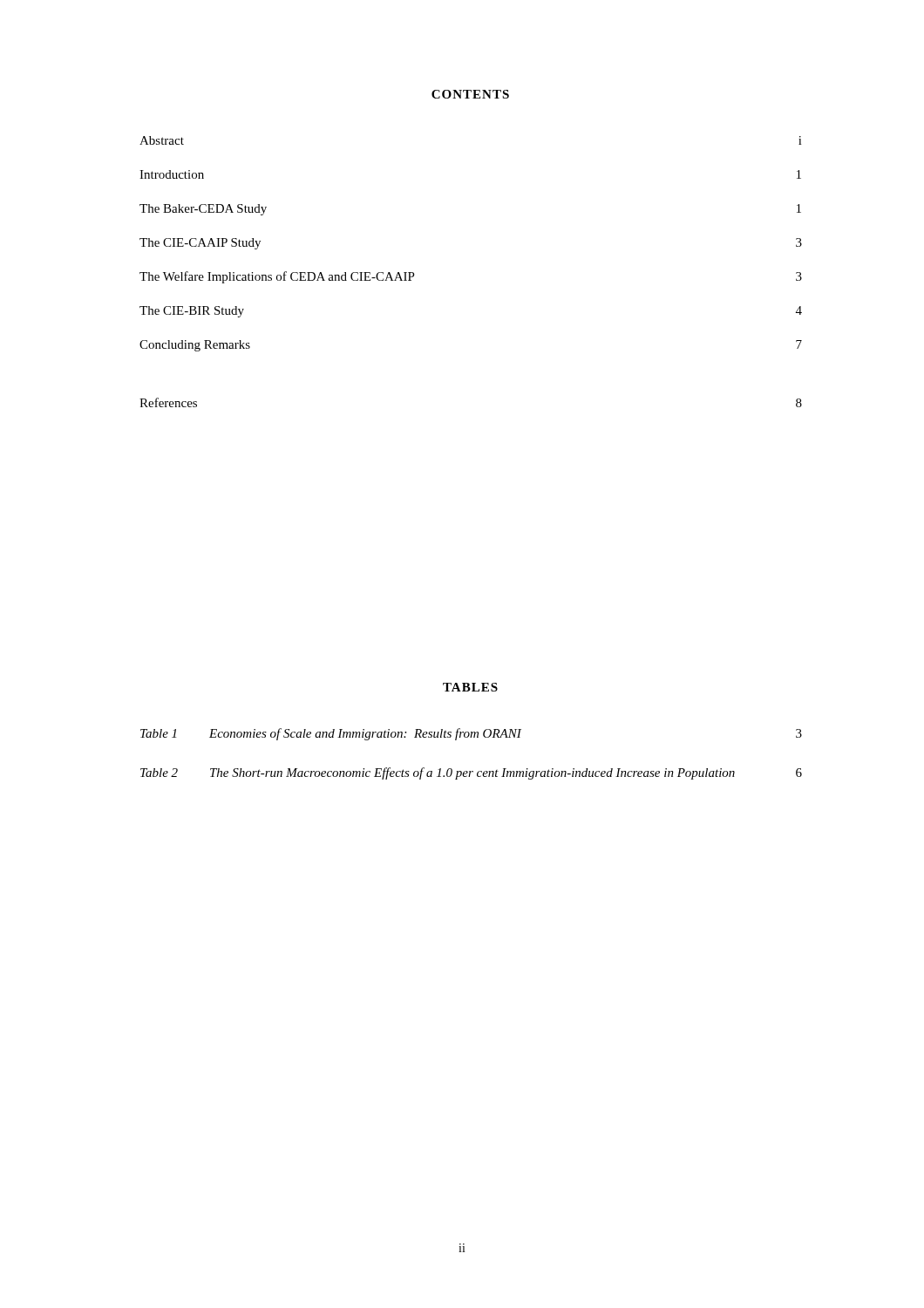Navigate to the element starting "The CIE-BIR Study"

pos(193,310)
